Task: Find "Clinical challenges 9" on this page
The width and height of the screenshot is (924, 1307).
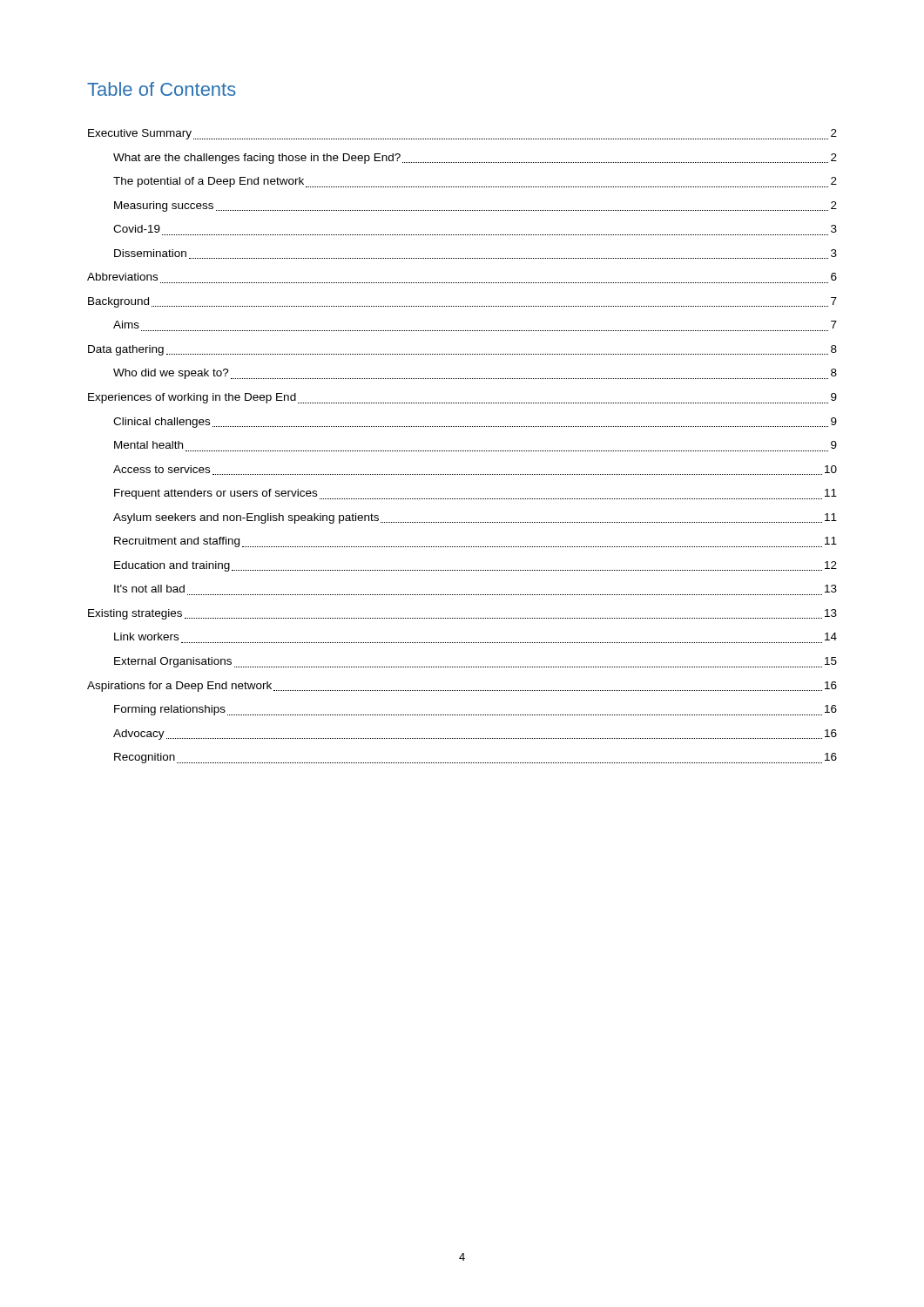Action: [475, 421]
